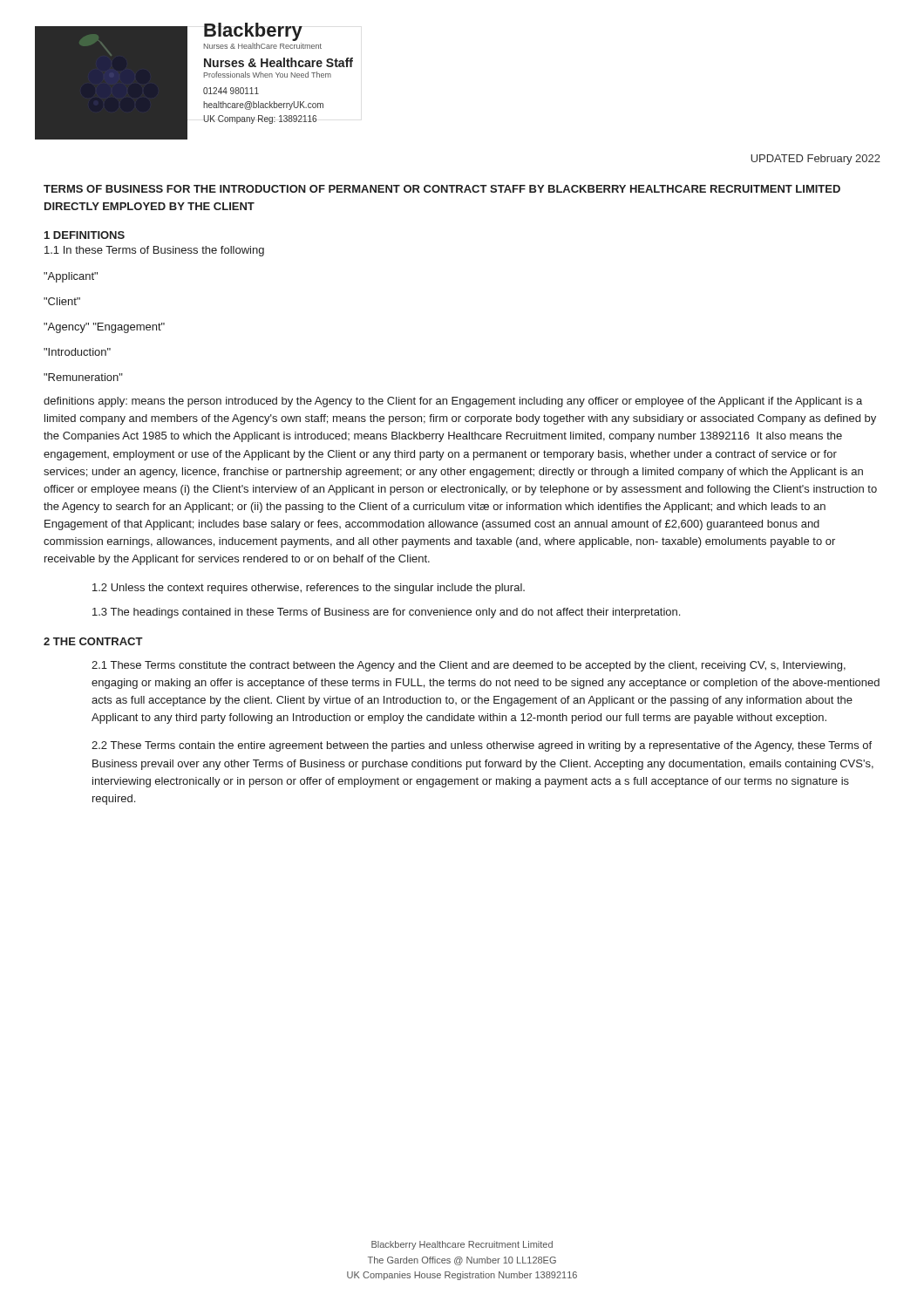
Task: Point to ""Agency" "Engagement""
Action: tap(104, 327)
